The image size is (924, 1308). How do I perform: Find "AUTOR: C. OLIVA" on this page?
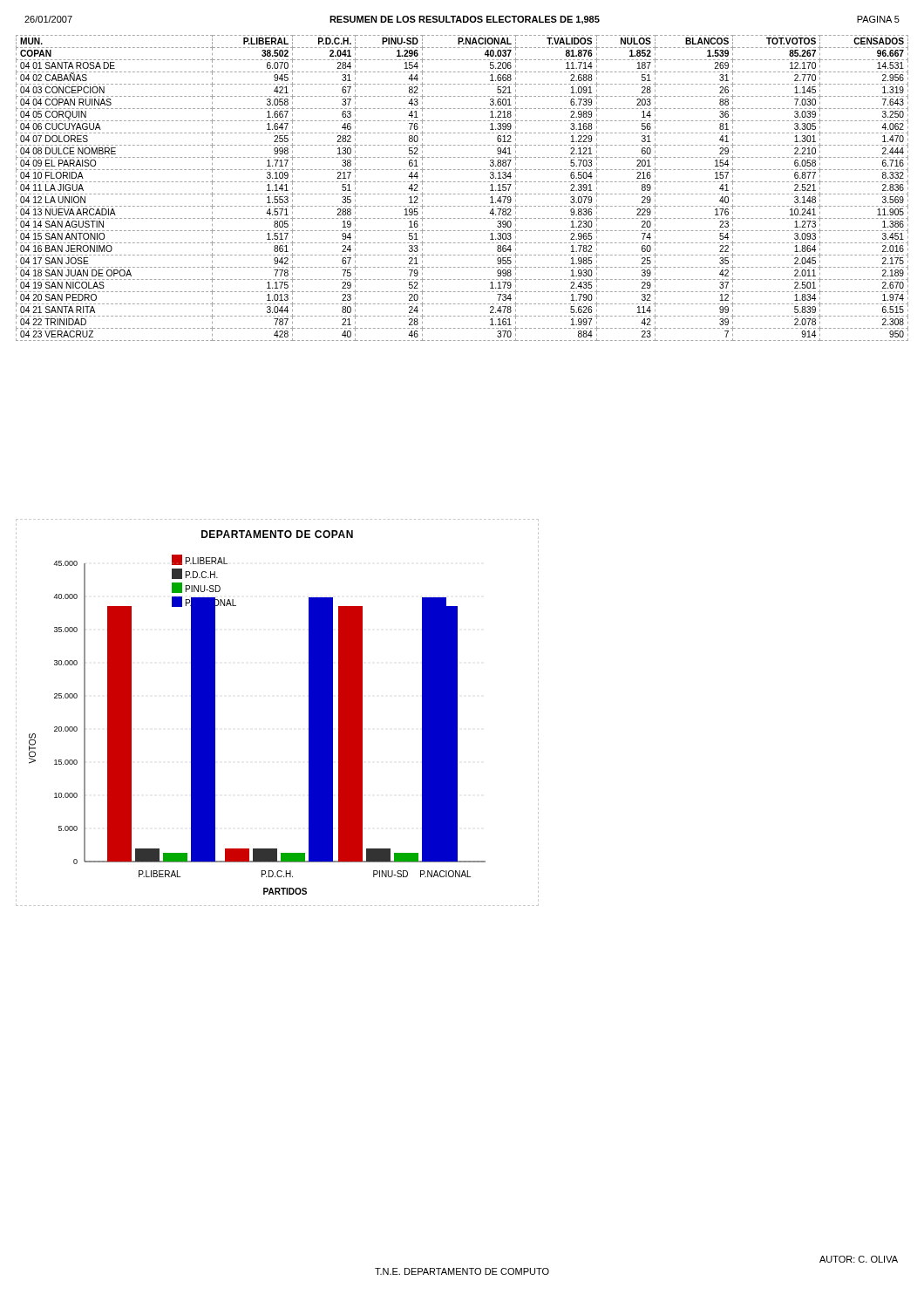tap(859, 1259)
